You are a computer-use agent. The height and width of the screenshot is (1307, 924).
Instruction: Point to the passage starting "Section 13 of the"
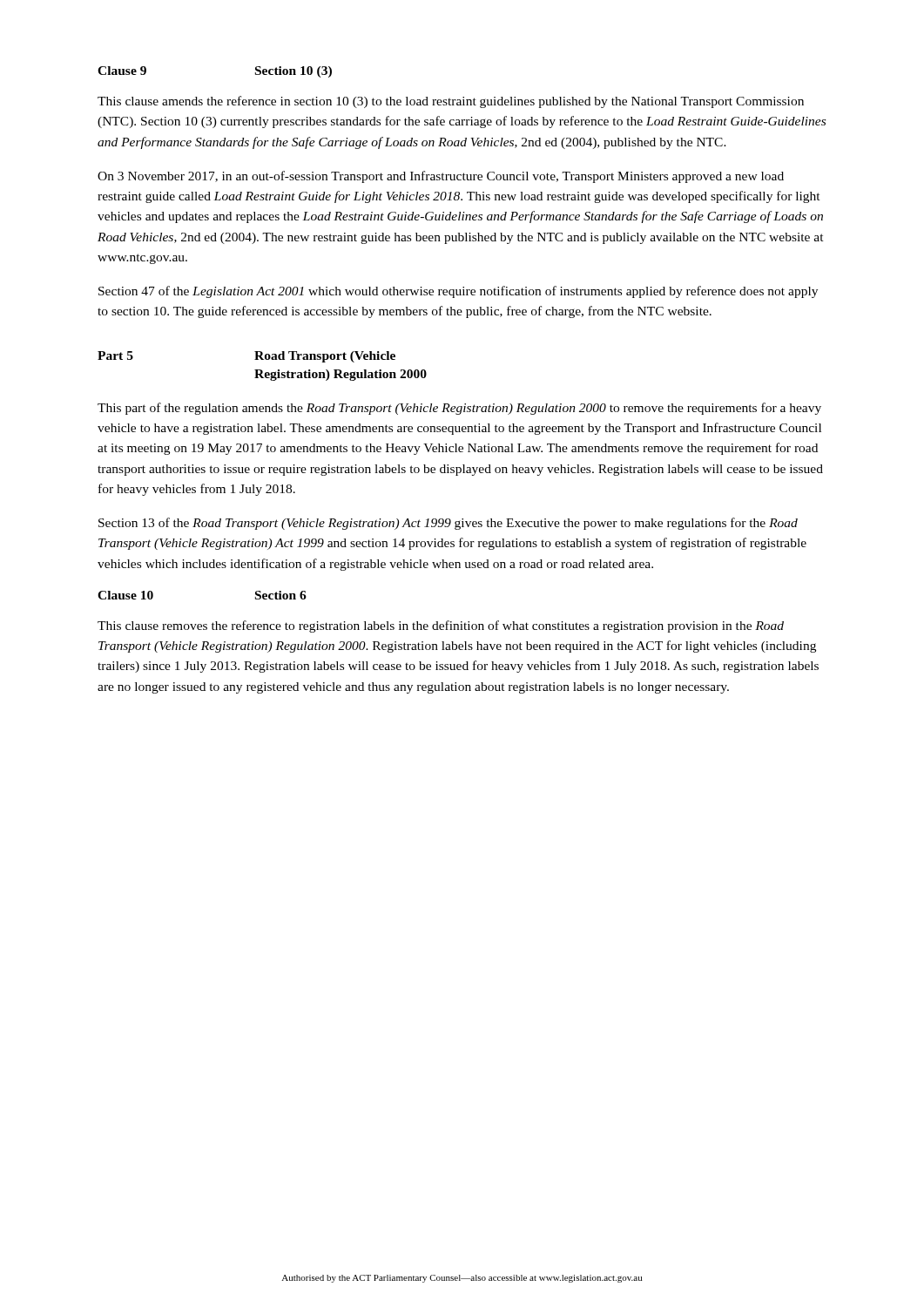pos(452,543)
